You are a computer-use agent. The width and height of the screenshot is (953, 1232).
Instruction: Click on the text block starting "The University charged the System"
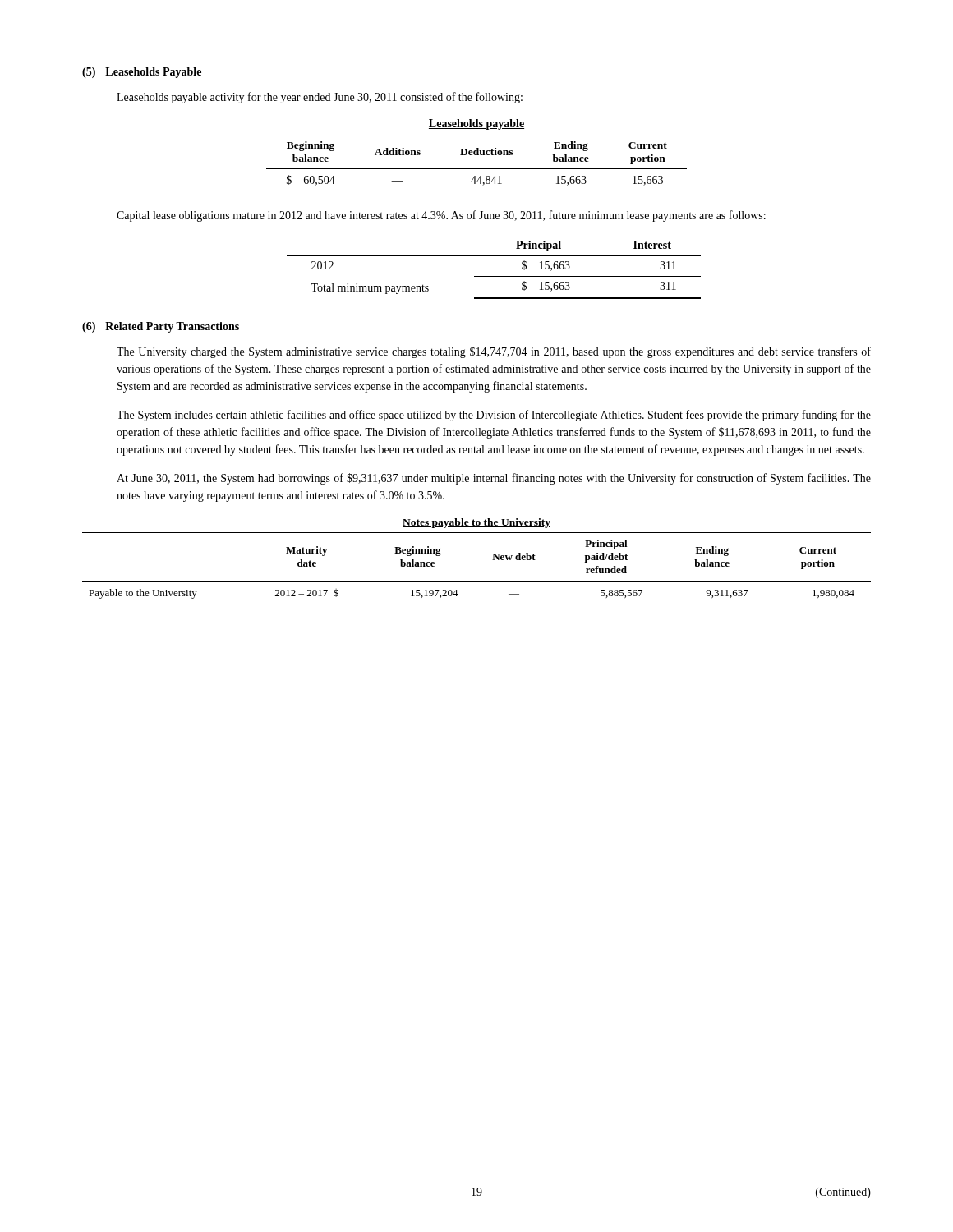point(494,369)
